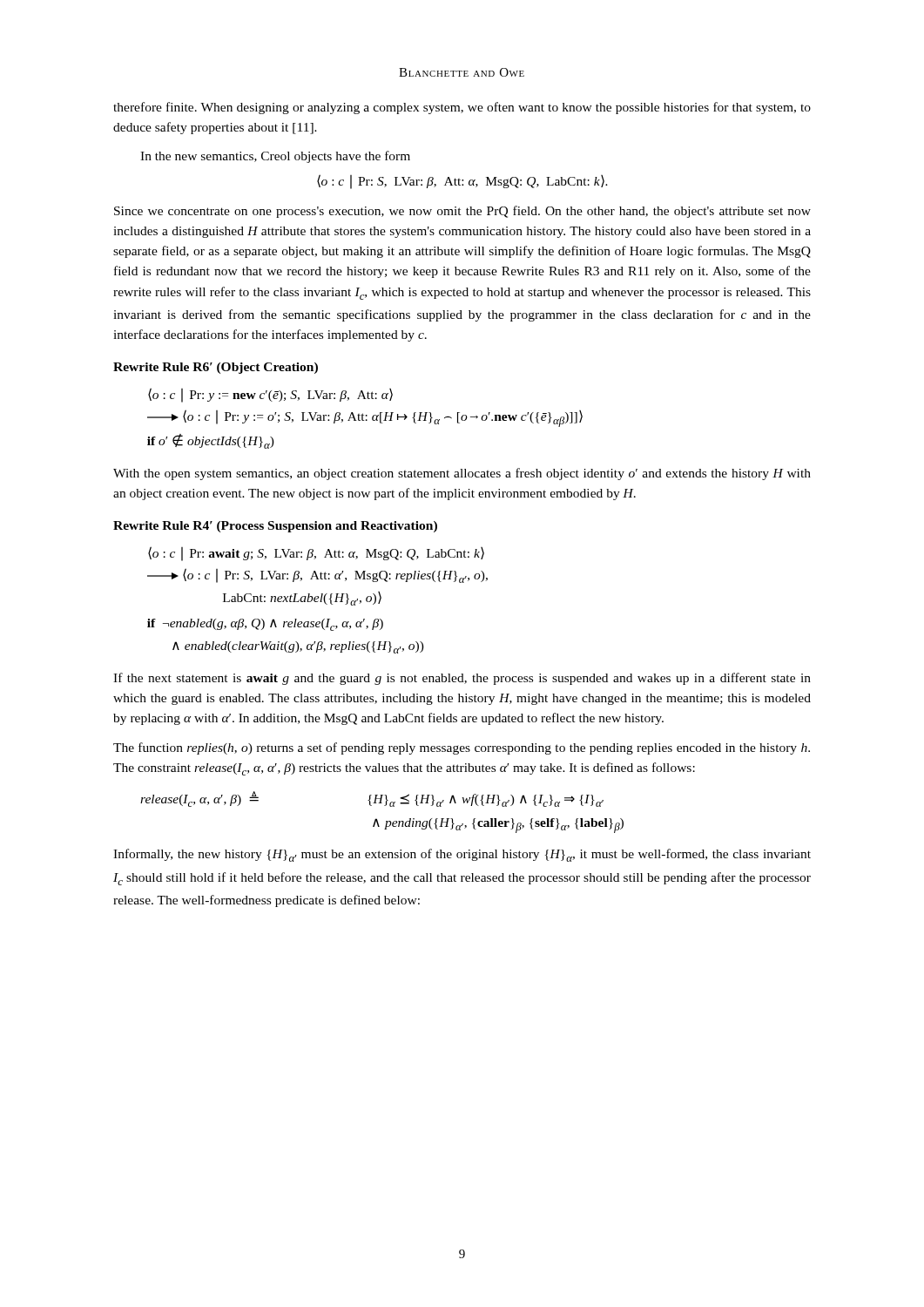The width and height of the screenshot is (924, 1307).
Task: Click the formula that begins "if o′ ∉"
Action: click(x=211, y=443)
